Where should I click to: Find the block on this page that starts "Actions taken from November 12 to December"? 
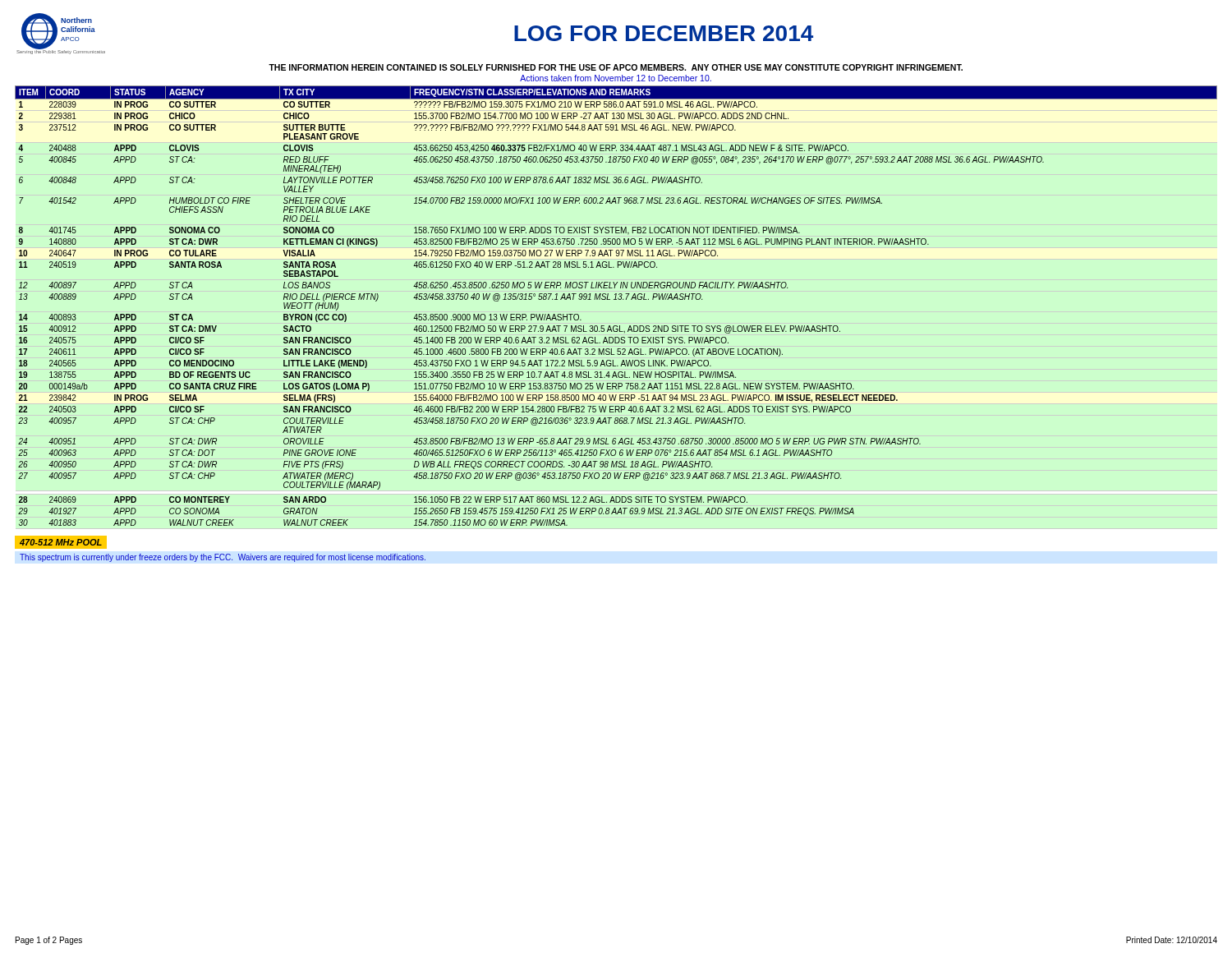click(x=616, y=78)
